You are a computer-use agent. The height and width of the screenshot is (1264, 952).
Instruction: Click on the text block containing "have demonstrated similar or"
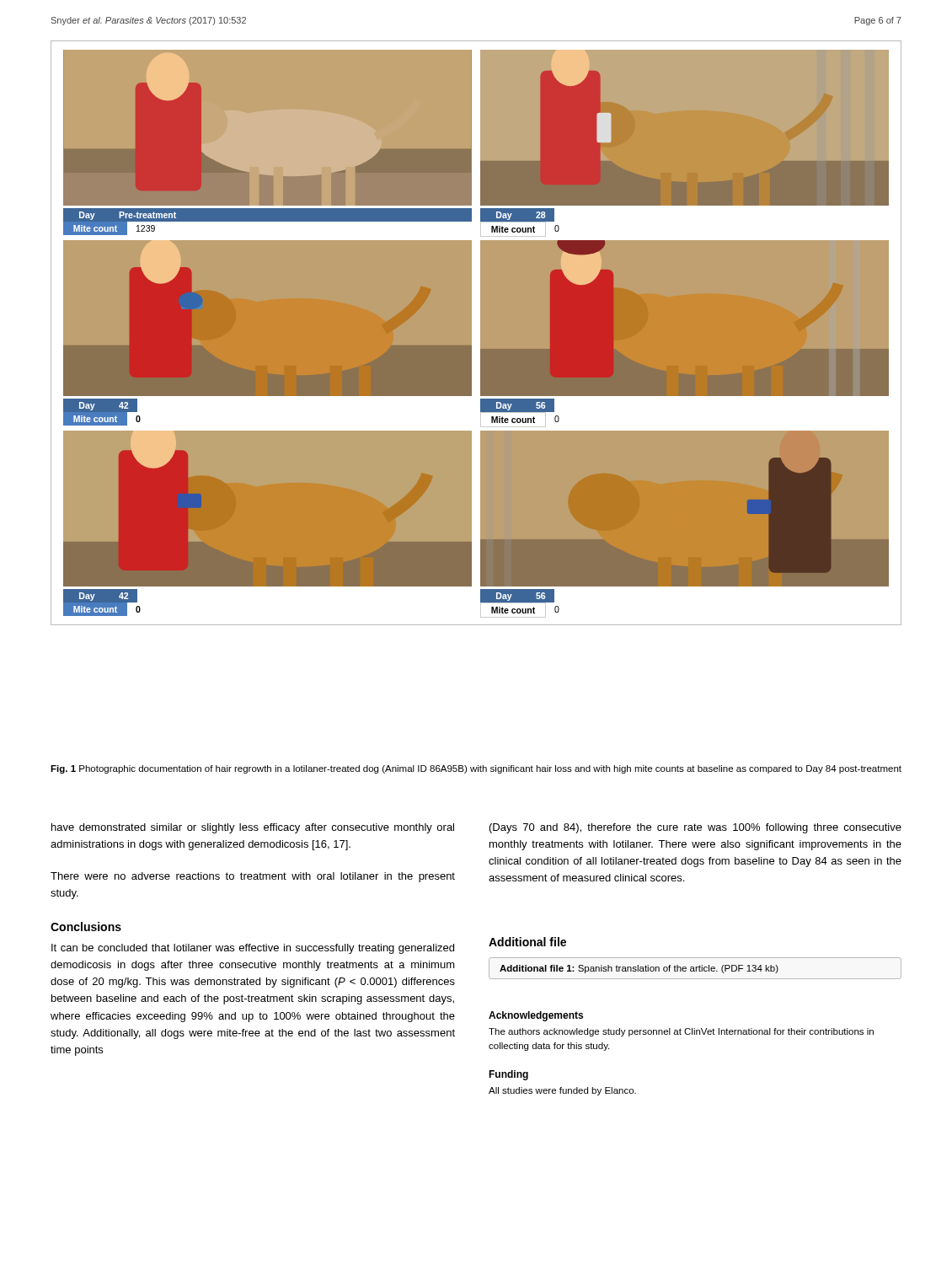click(x=253, y=836)
